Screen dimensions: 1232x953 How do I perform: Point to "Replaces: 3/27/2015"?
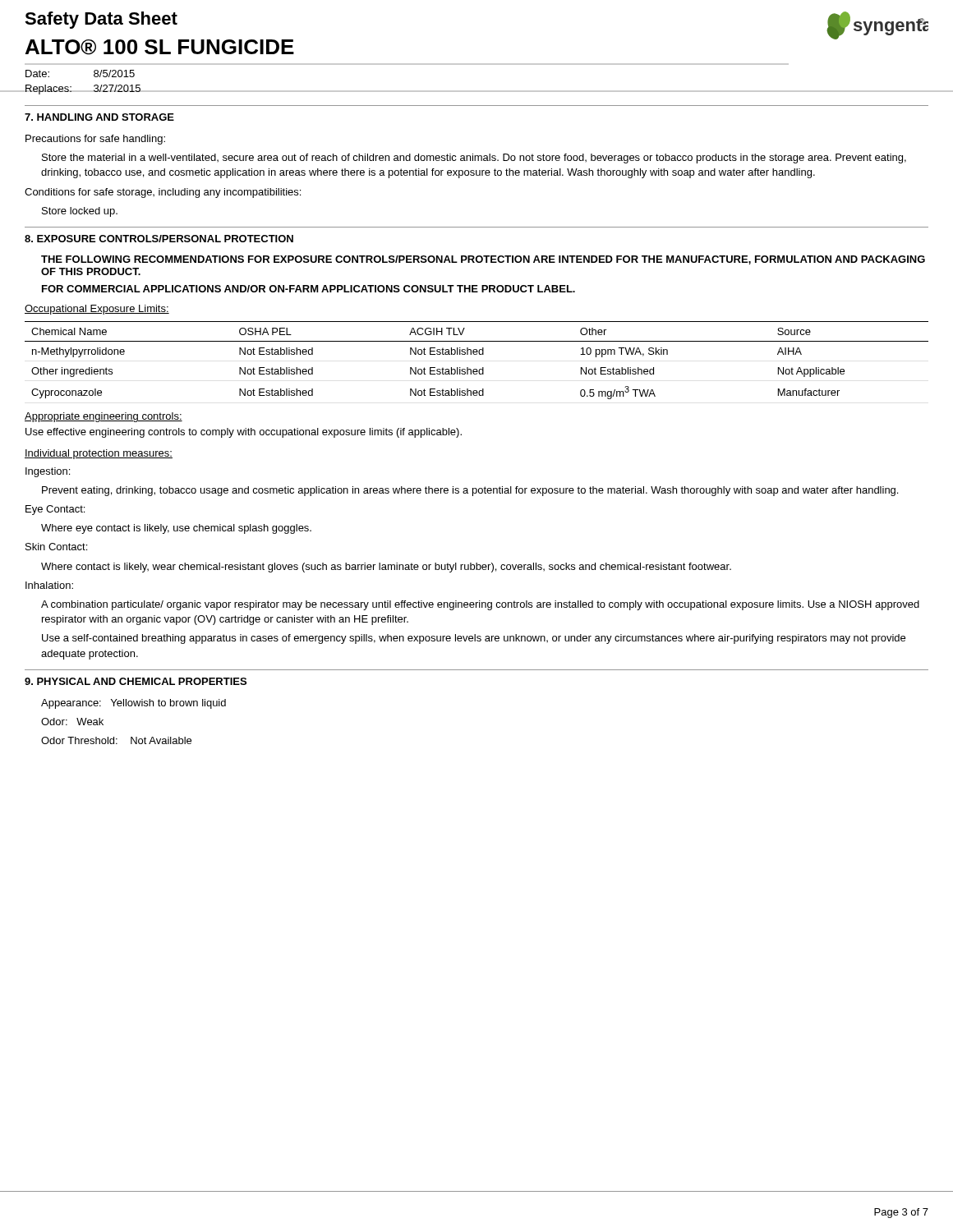coord(83,88)
